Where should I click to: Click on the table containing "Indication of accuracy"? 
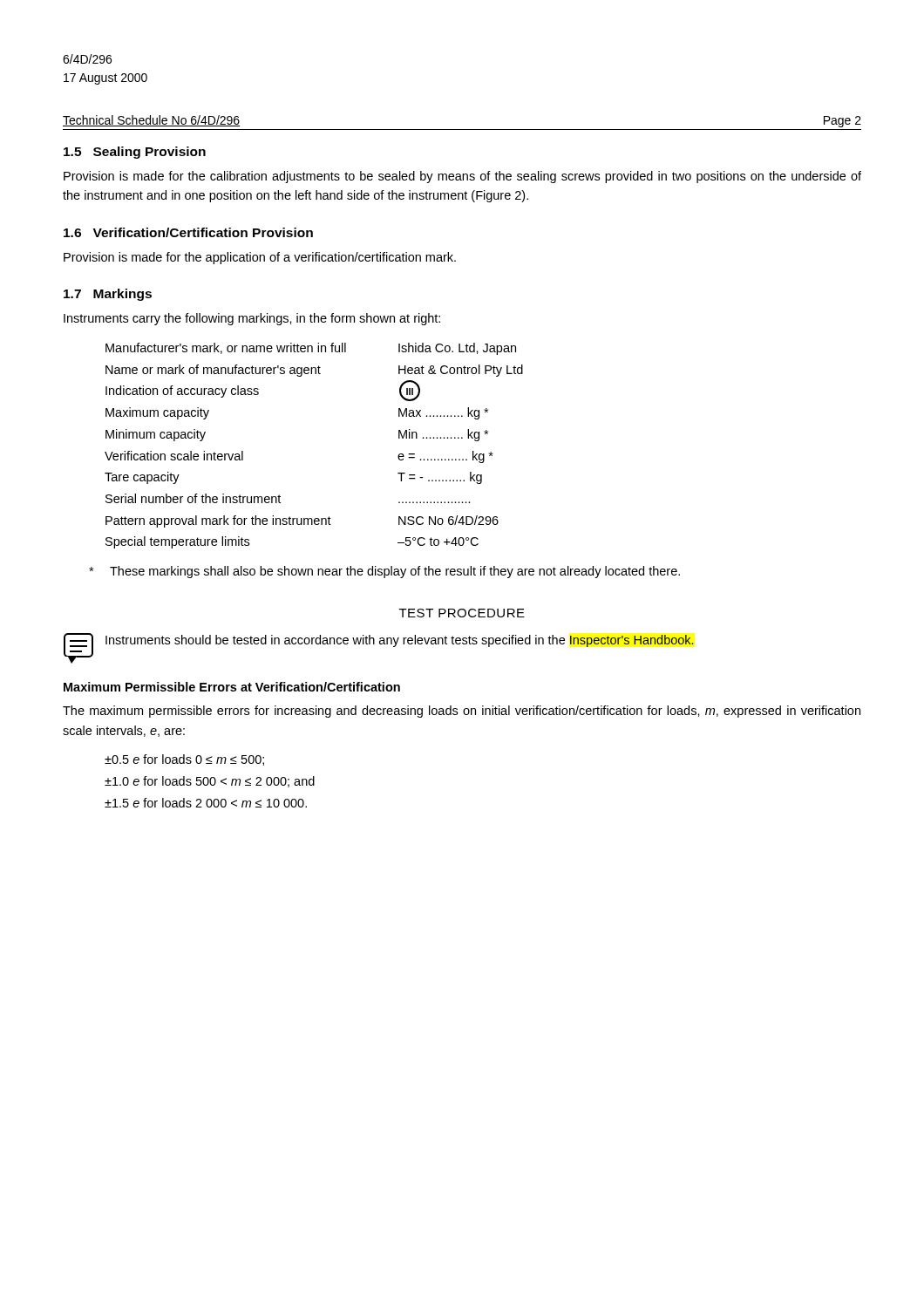pyautogui.click(x=483, y=445)
